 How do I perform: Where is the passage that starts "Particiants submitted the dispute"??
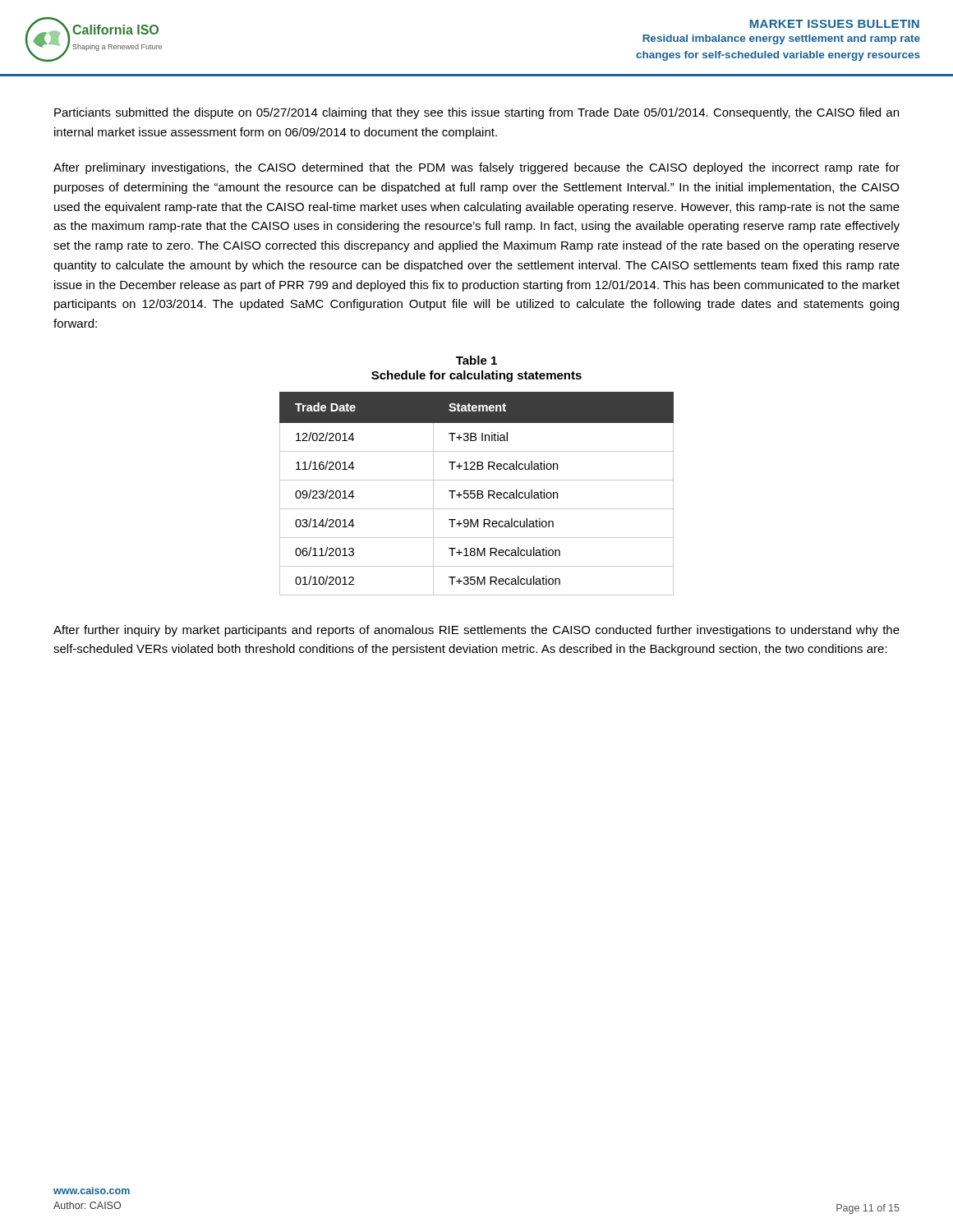coord(476,122)
